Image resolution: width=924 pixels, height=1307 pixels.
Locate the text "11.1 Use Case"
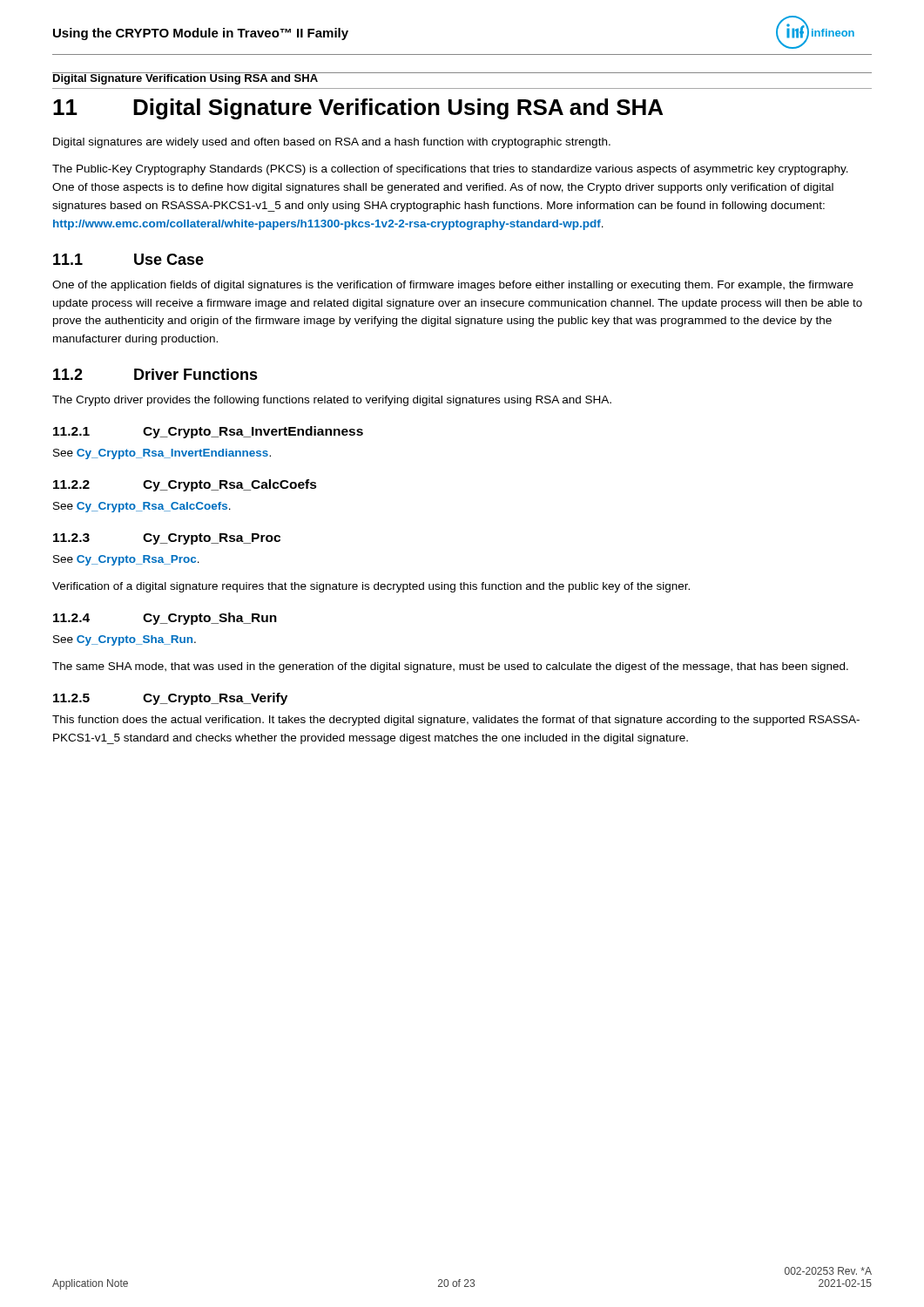(x=66, y=259)
